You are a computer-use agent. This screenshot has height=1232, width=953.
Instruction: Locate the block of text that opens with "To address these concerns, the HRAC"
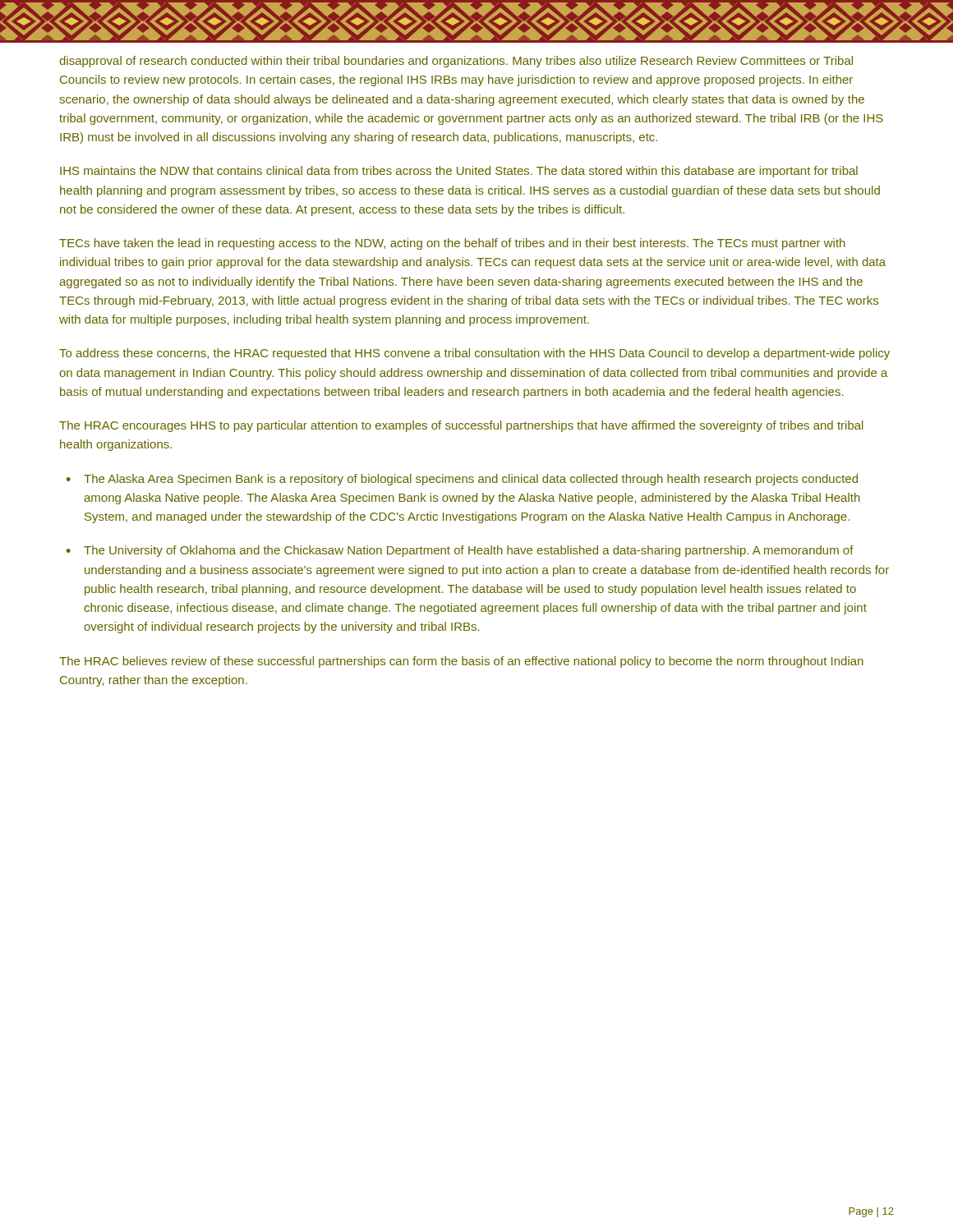(475, 372)
